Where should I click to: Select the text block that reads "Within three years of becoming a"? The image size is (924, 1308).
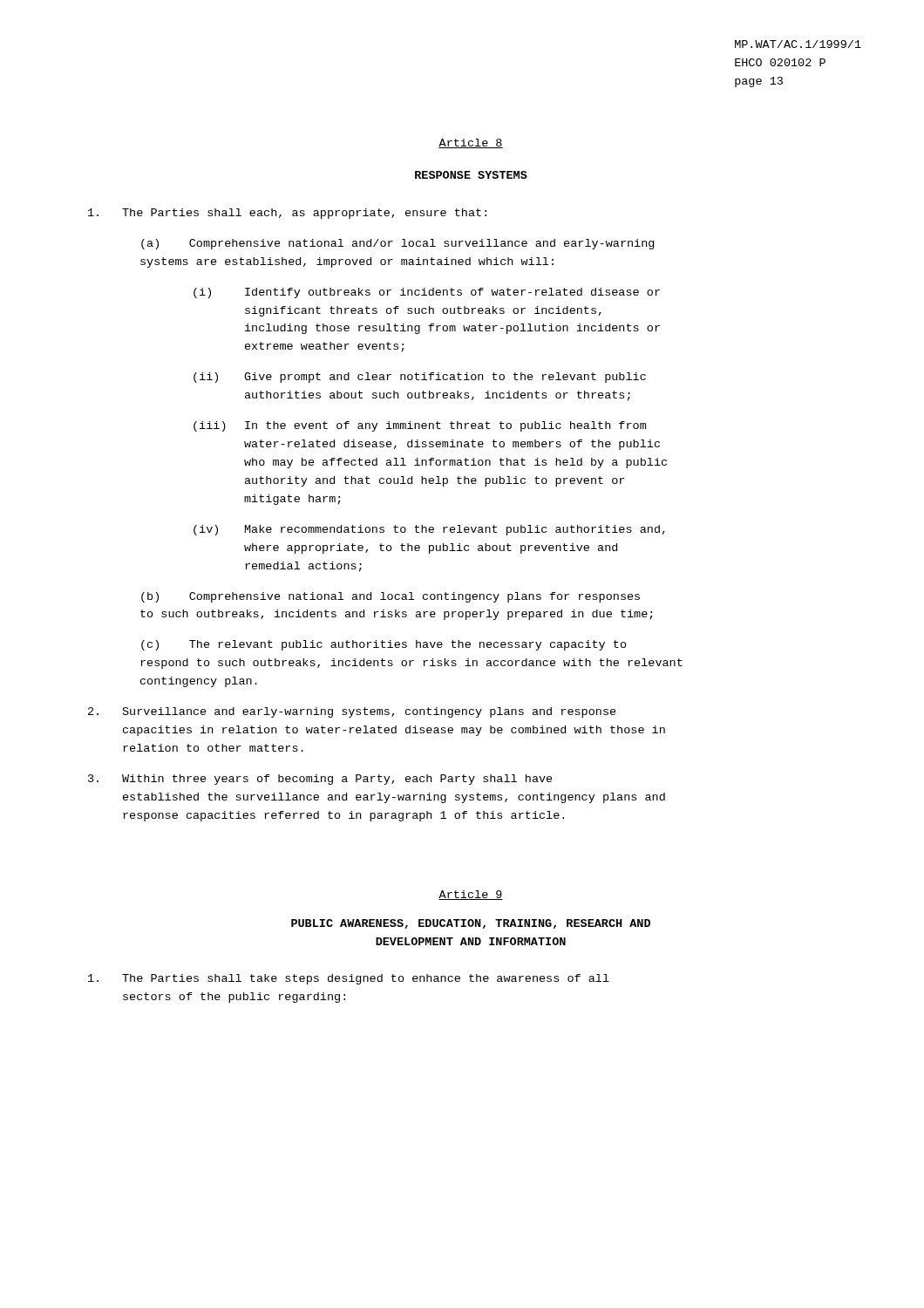(471, 798)
